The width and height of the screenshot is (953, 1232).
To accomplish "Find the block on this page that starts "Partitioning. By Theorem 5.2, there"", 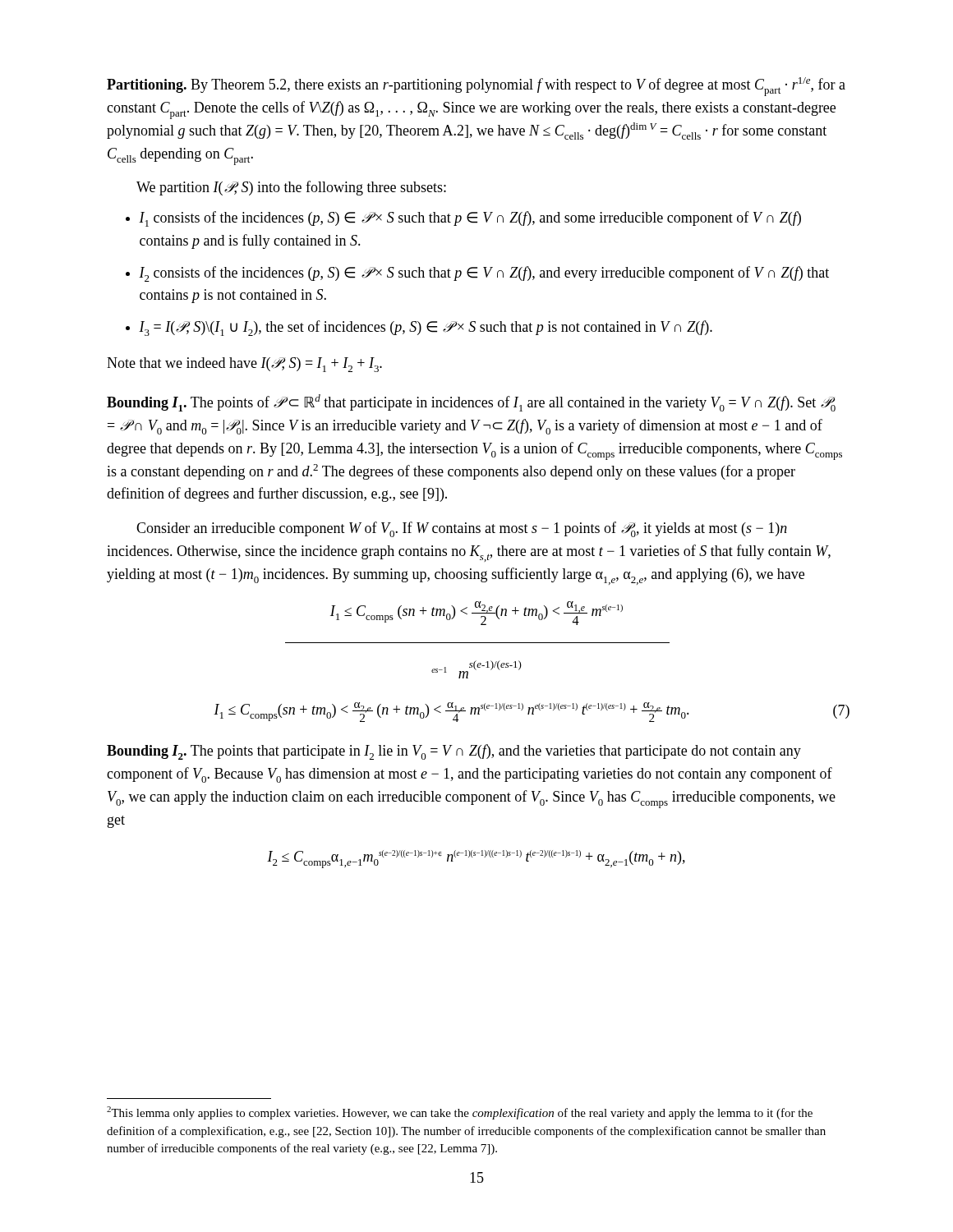I will point(476,119).
